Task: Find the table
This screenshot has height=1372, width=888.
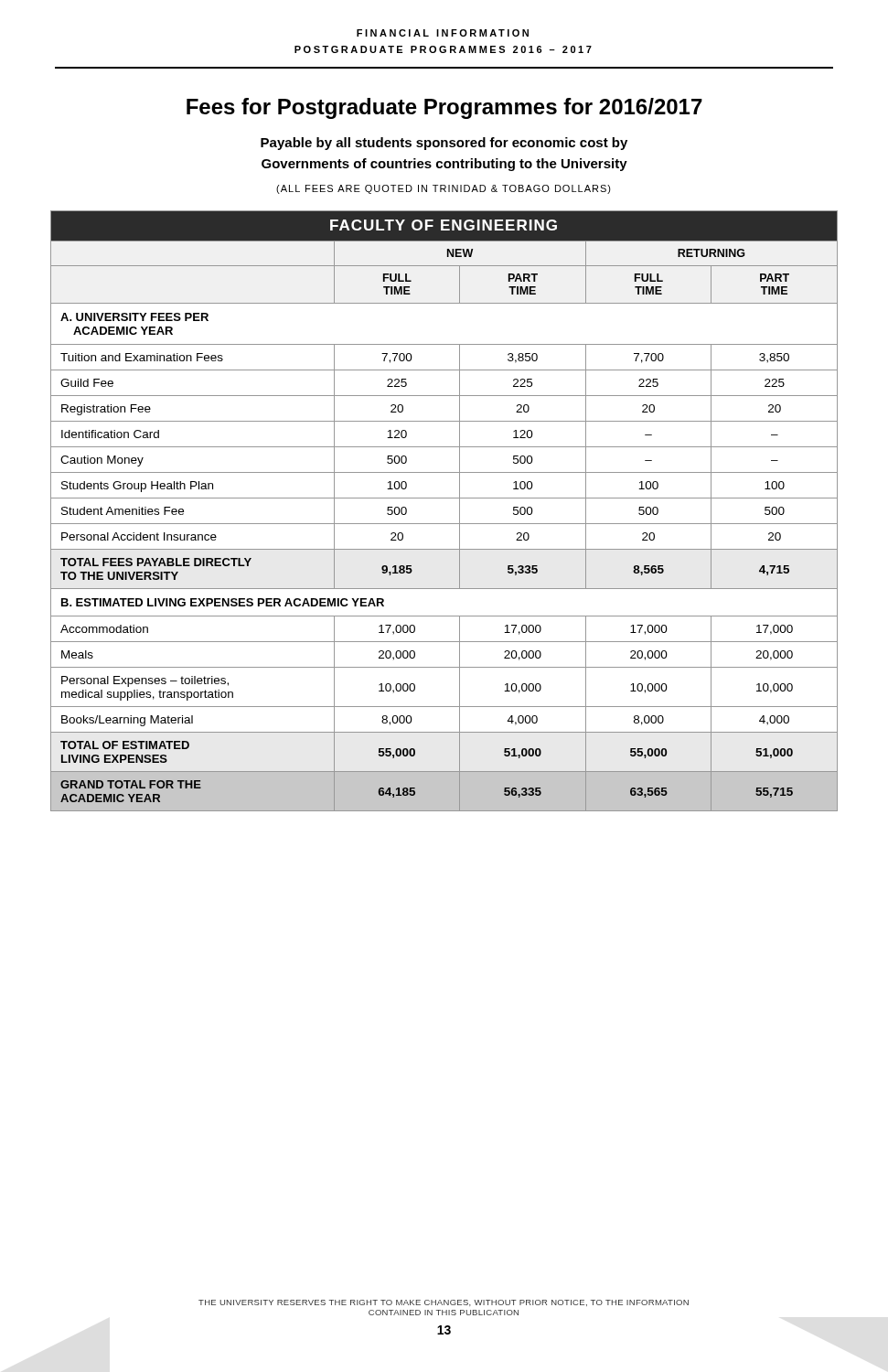Action: [444, 511]
